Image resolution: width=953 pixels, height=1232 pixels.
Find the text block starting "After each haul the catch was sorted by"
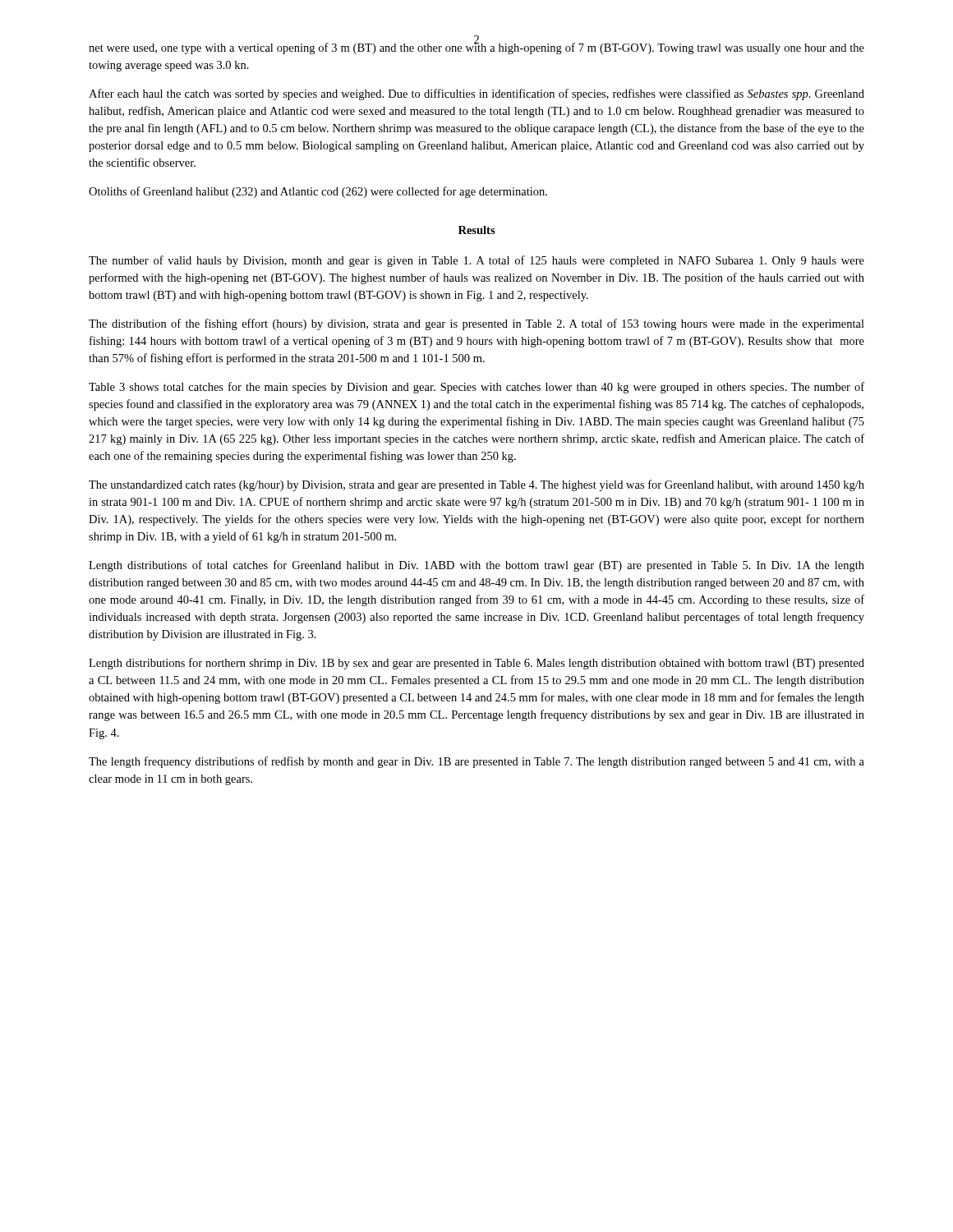coord(476,129)
